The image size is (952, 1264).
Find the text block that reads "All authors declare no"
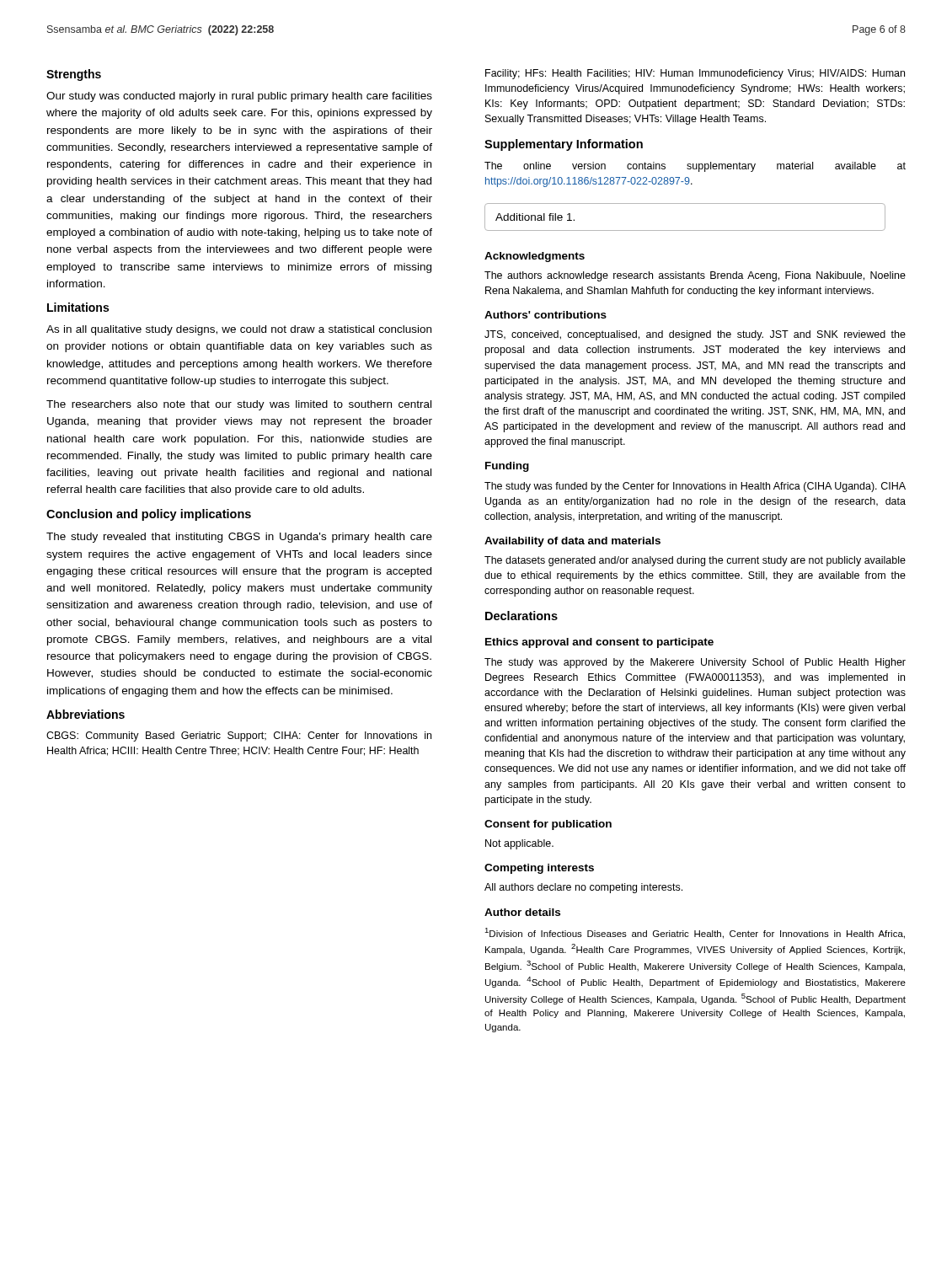[583, 888]
